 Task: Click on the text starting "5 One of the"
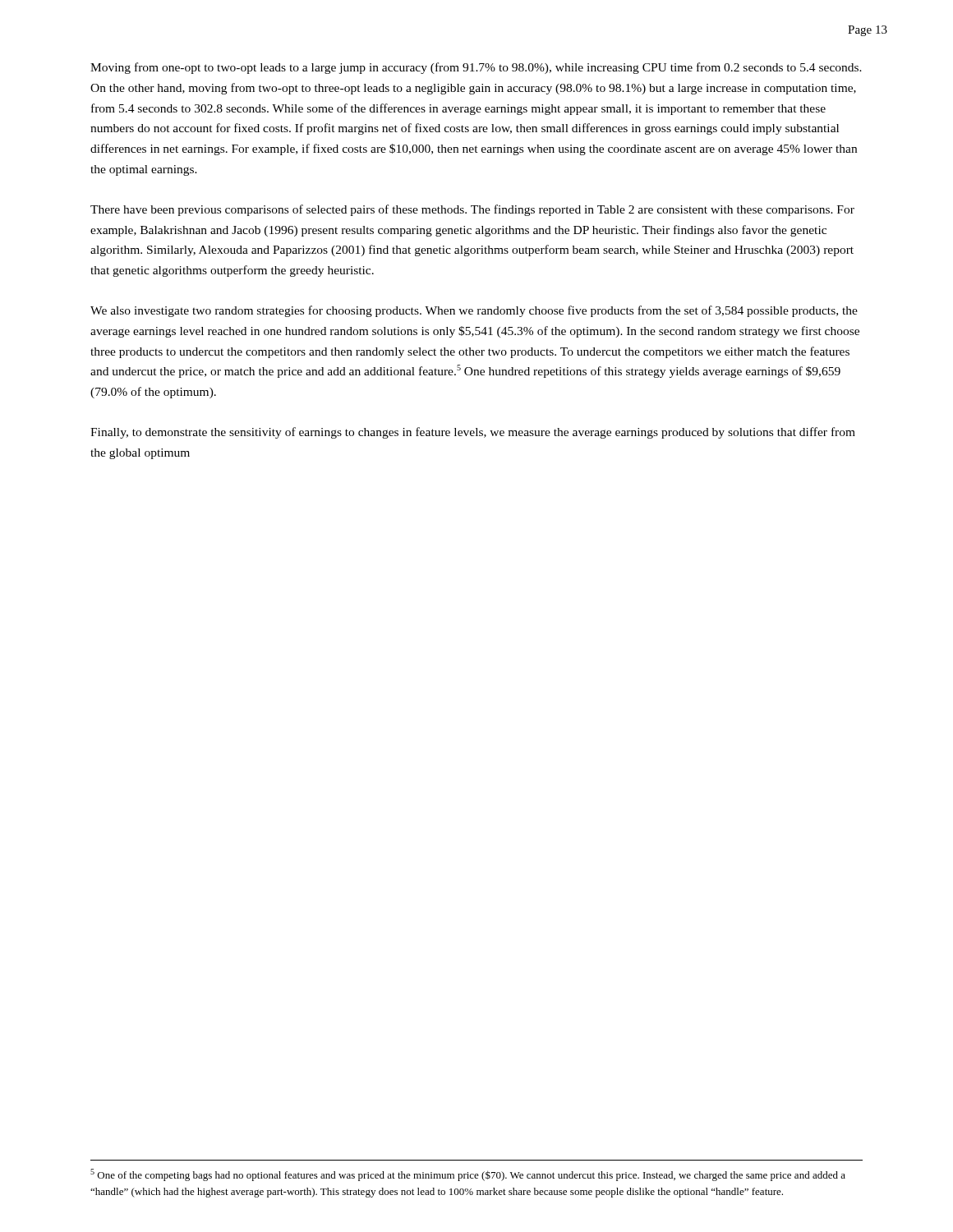(x=468, y=1182)
